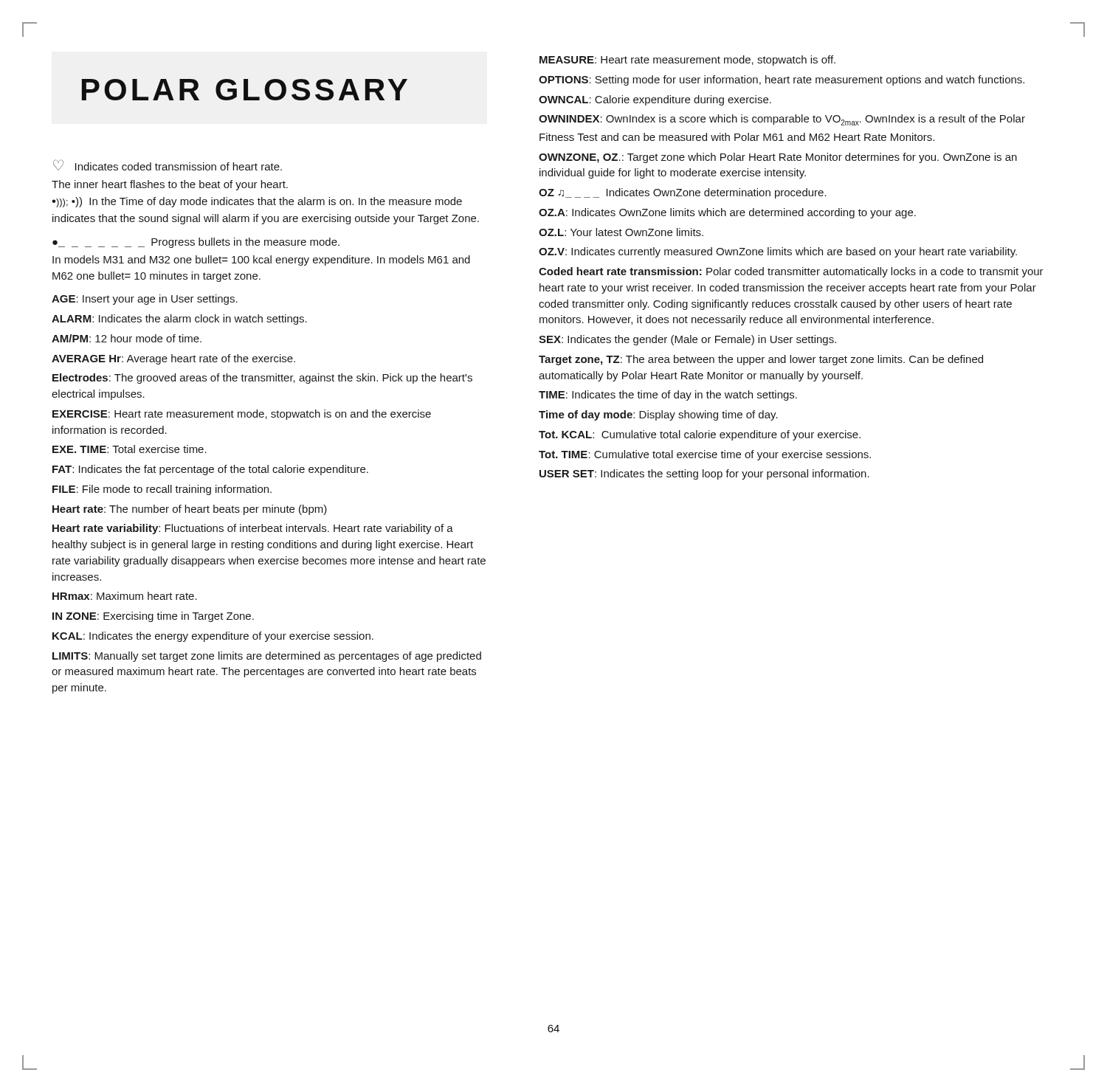Select the title with the text "Polar Glossary"
1107x1092 pixels.
(x=269, y=90)
